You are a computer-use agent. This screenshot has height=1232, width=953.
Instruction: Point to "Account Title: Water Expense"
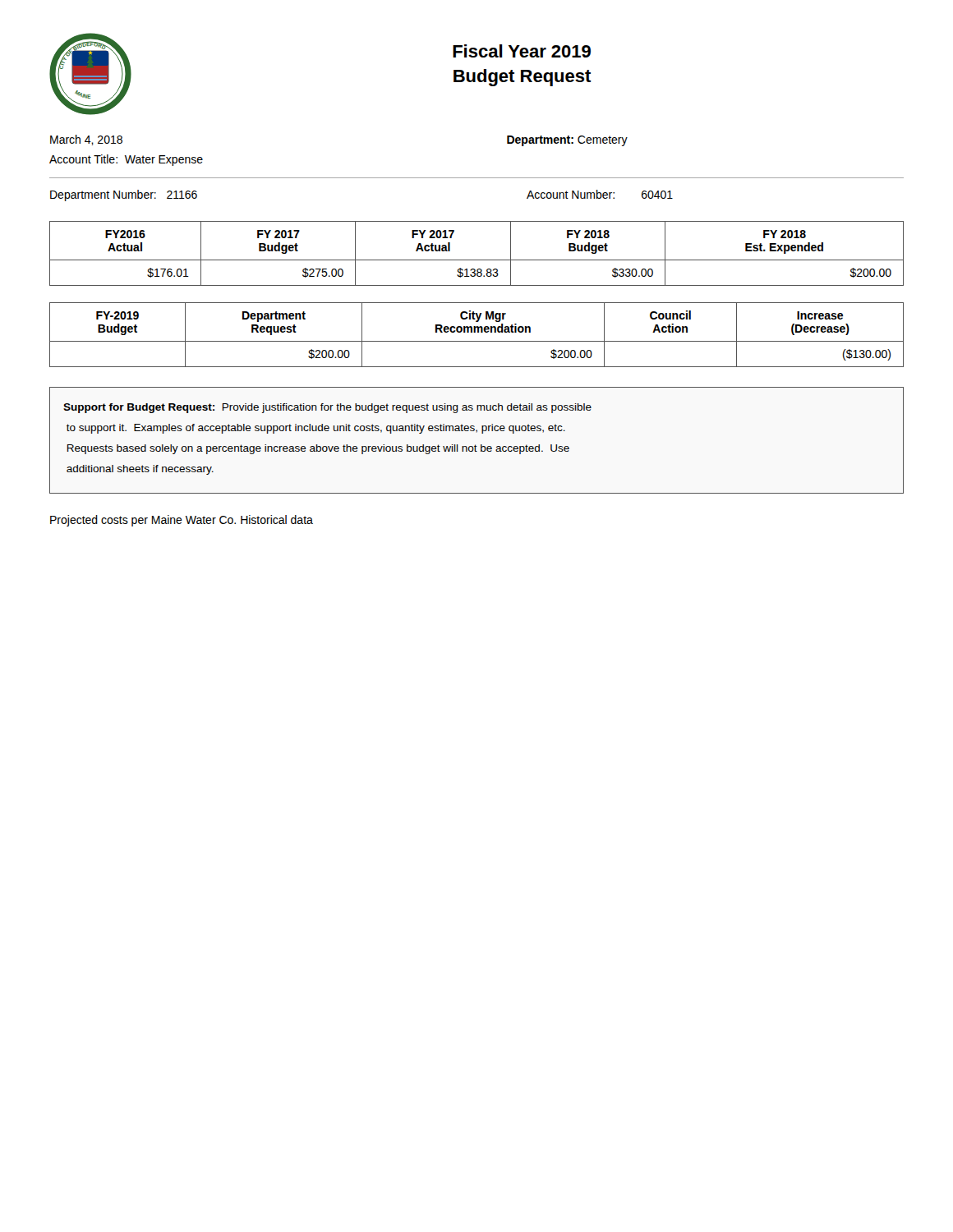tap(126, 159)
